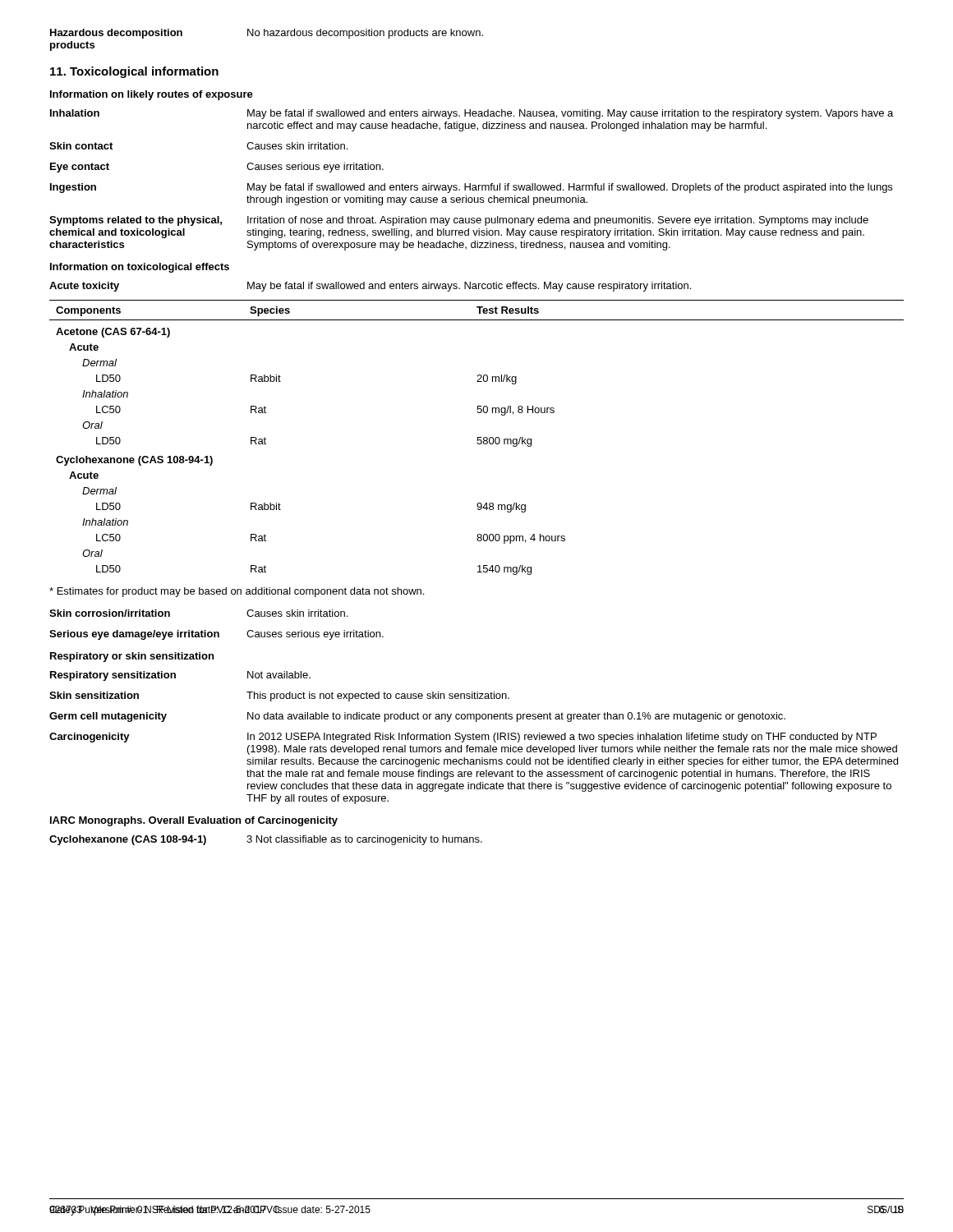
Task: Select the region starting "Information on toxicological effects"
Action: [x=139, y=266]
